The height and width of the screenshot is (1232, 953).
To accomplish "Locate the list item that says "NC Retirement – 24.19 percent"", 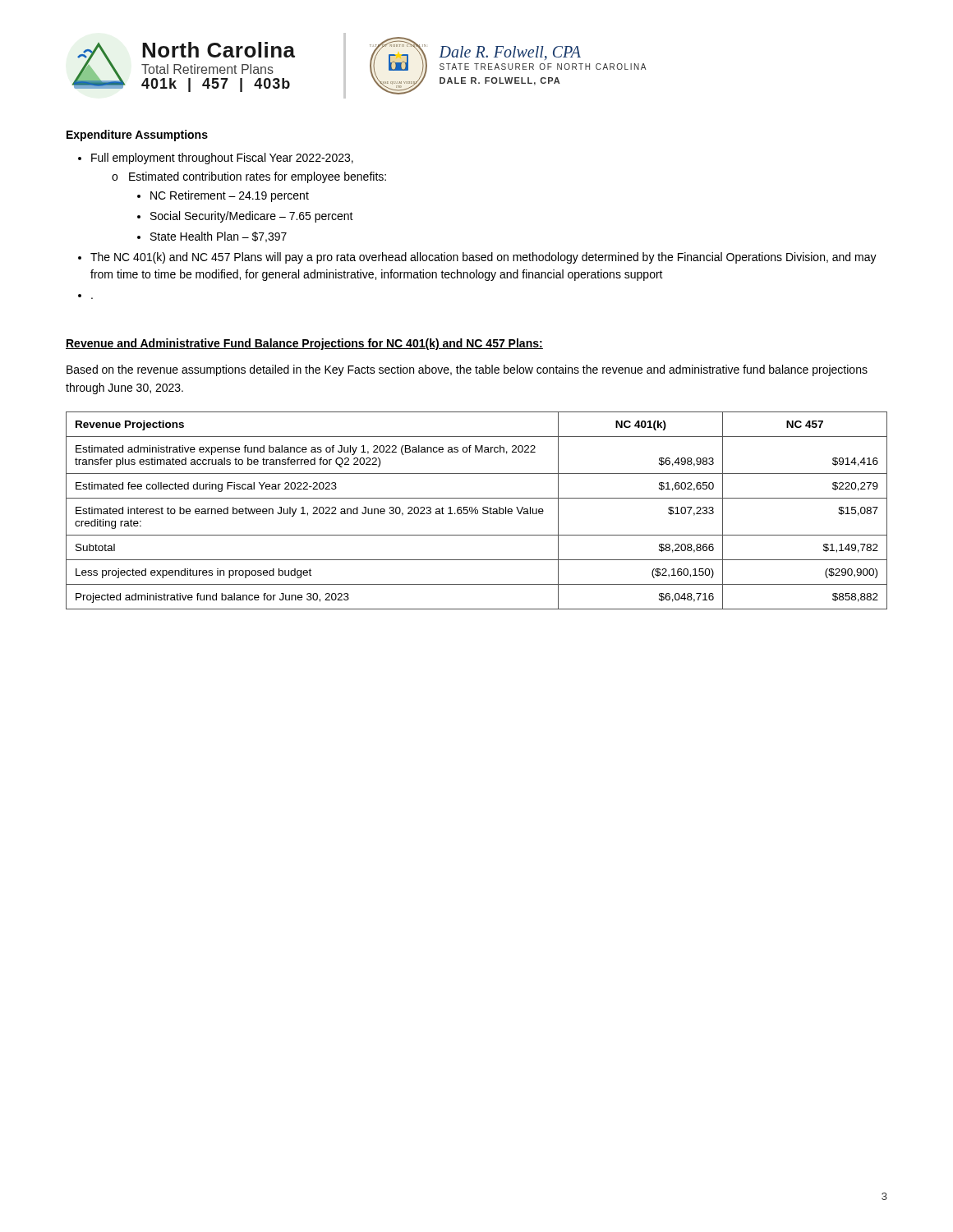I will (x=229, y=195).
